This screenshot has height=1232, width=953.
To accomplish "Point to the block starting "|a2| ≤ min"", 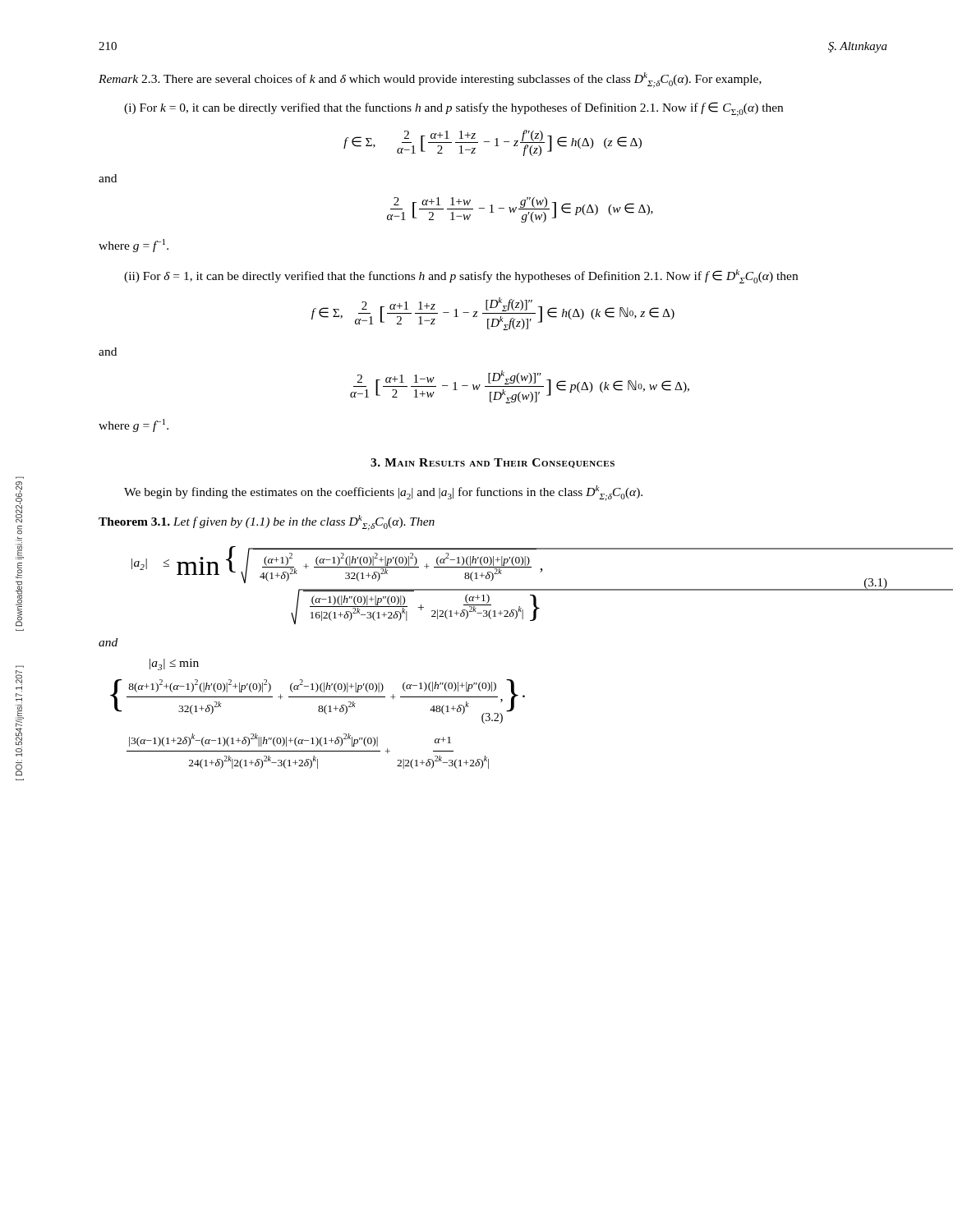I will [493, 582].
